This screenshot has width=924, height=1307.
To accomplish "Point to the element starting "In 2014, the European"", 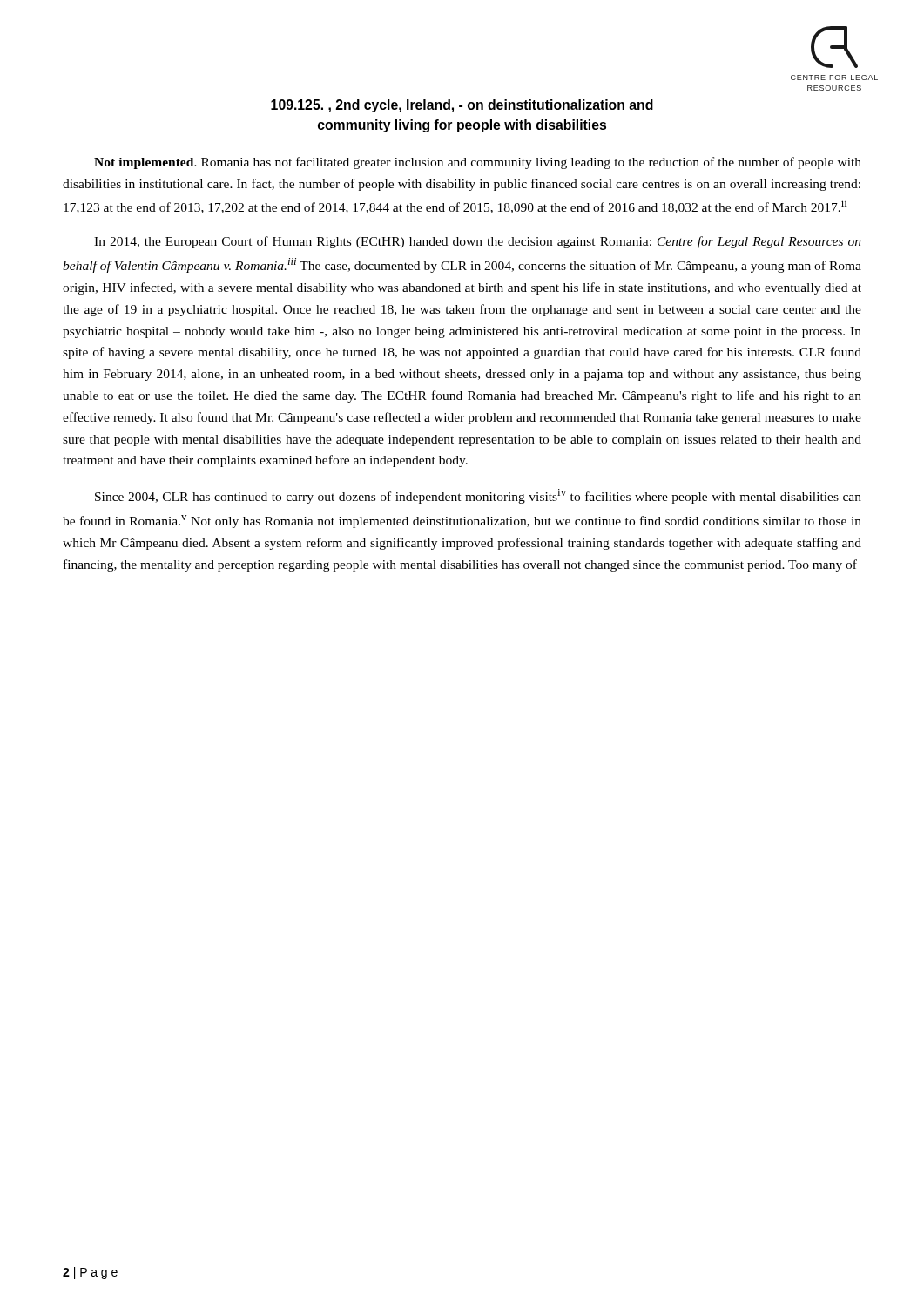I will 462,351.
